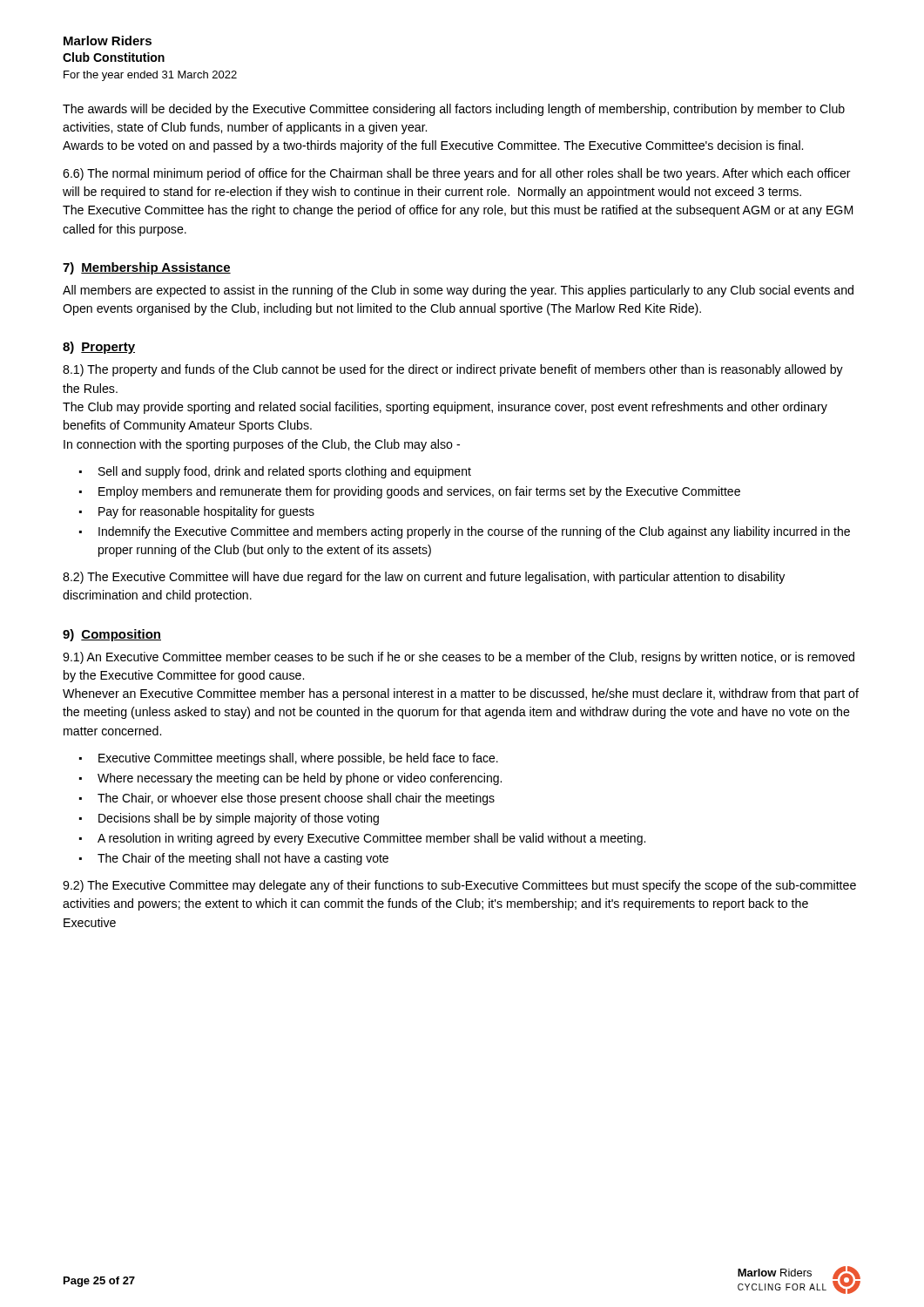Viewport: 924px width, 1307px height.
Task: Find "Pay for reasonable hospitality for guests" on this page
Action: point(206,511)
